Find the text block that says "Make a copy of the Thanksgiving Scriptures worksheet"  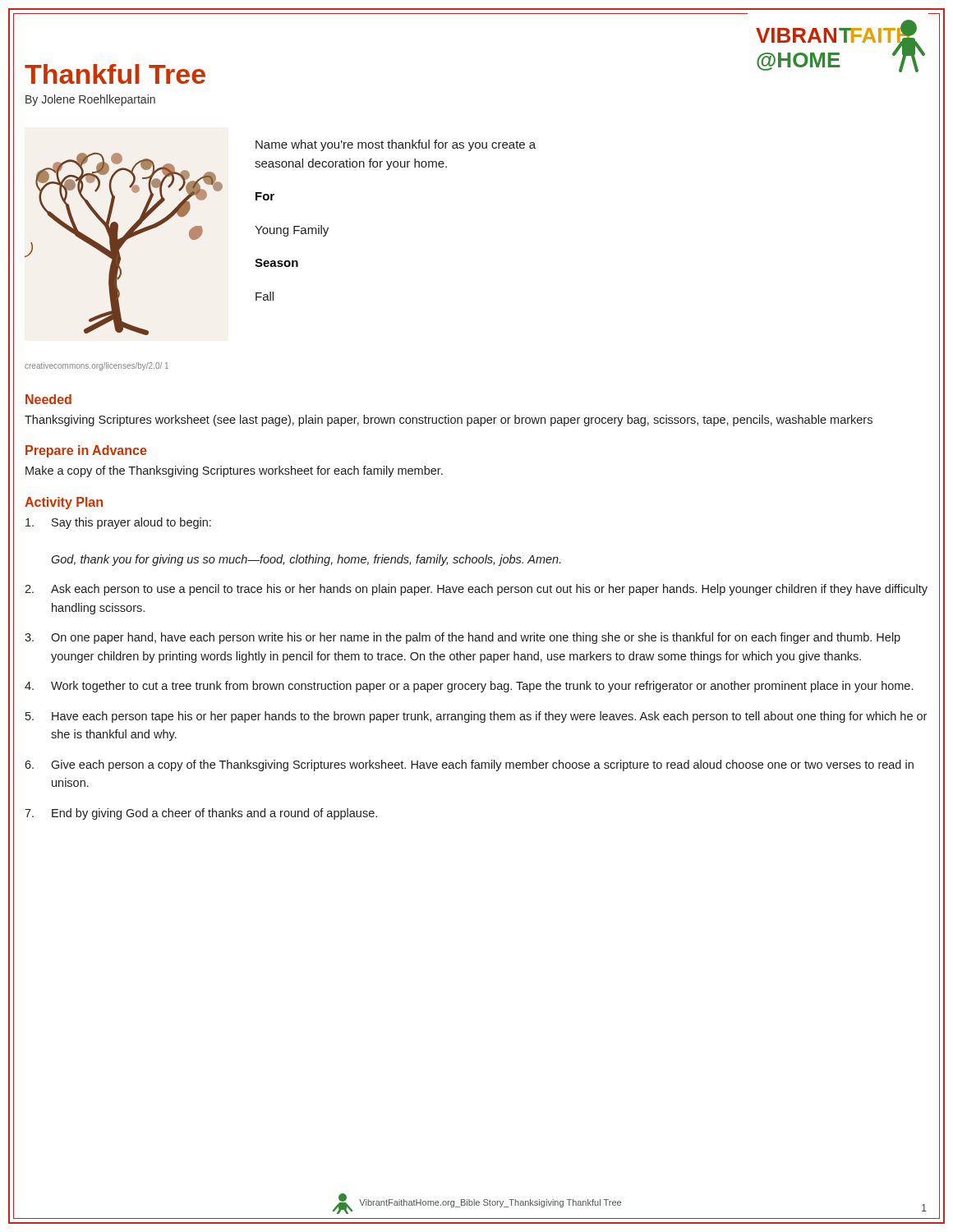coord(234,471)
